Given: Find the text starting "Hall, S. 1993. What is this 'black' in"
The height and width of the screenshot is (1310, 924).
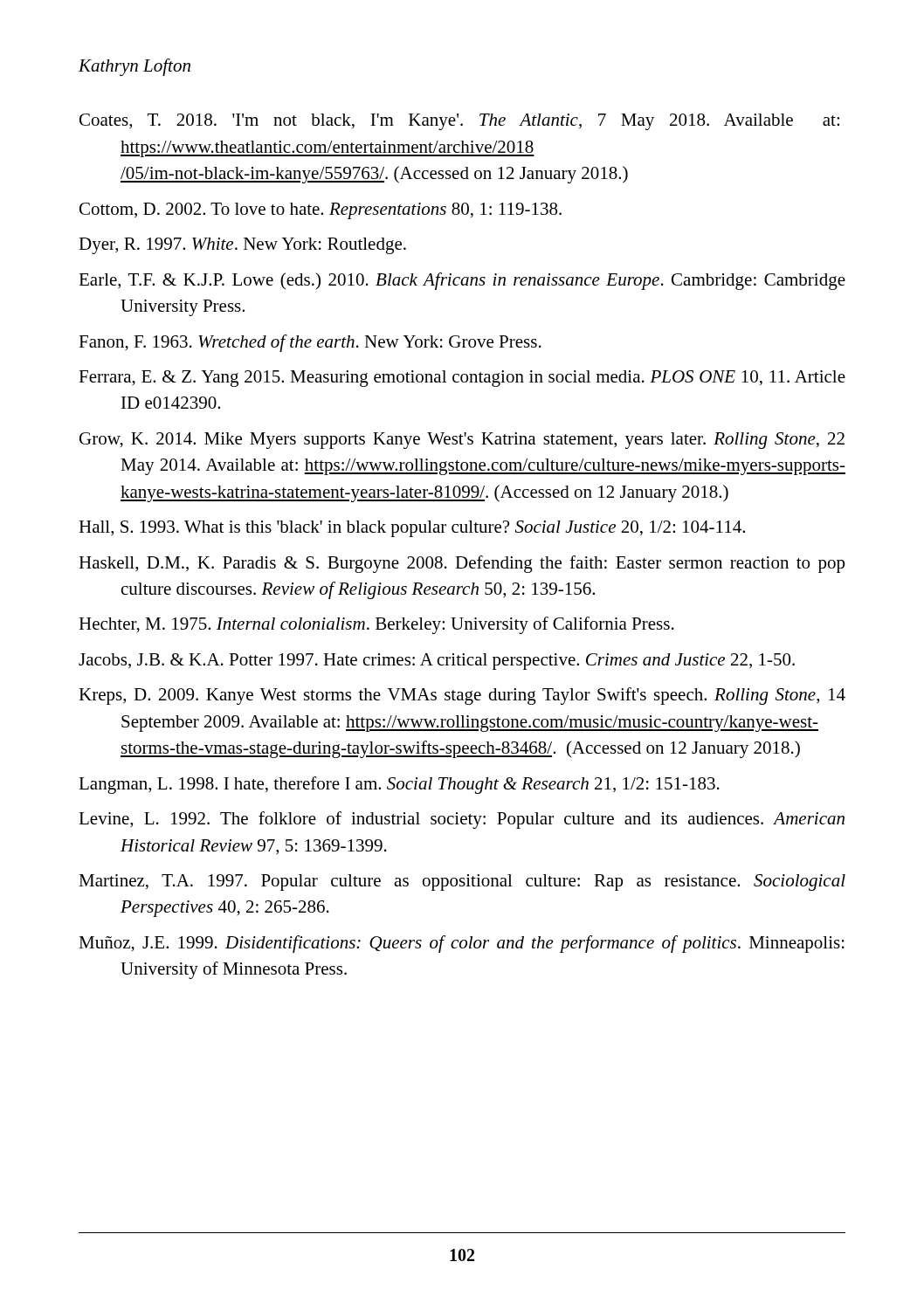Looking at the screenshot, I should [462, 527].
